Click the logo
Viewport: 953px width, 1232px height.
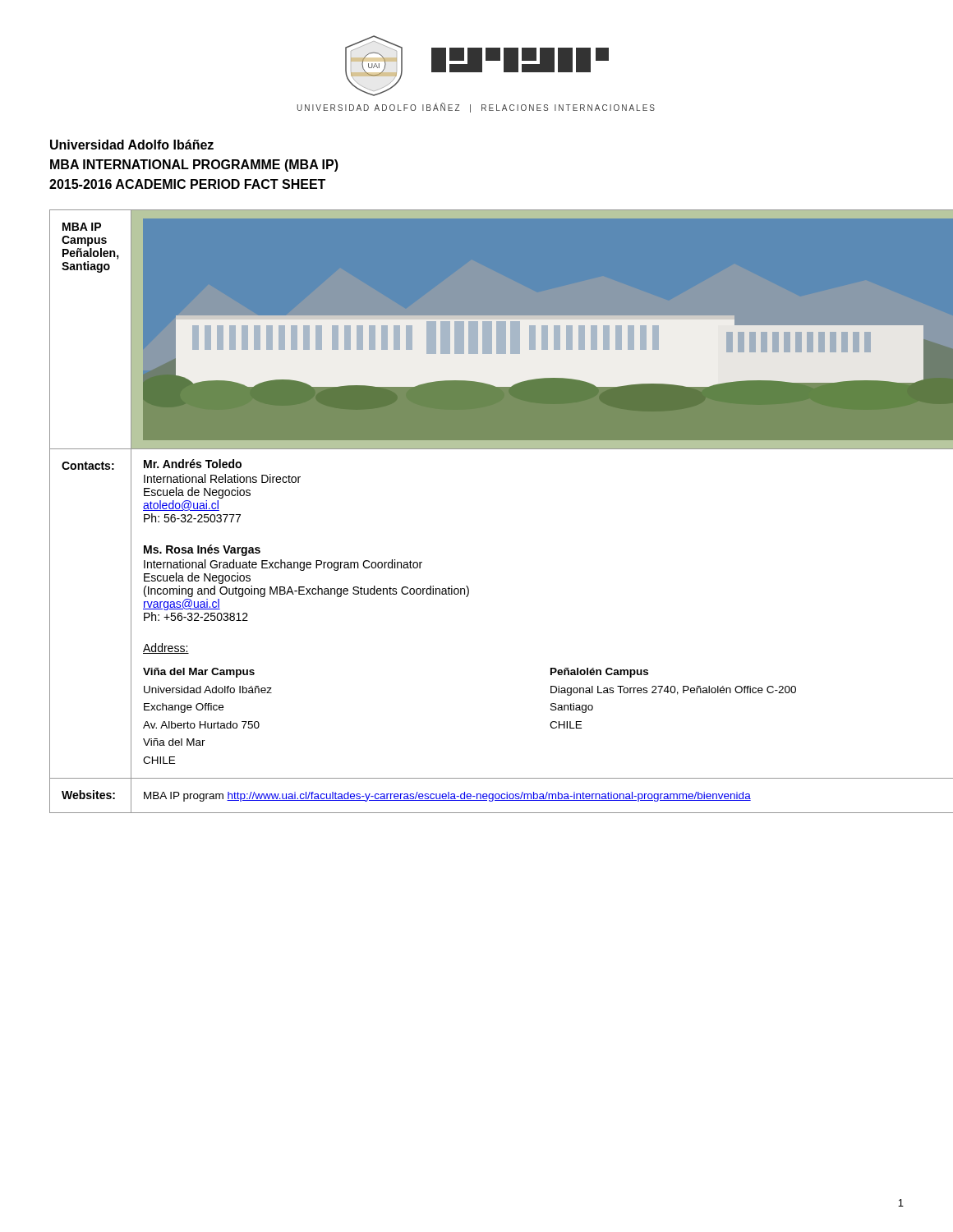476,73
